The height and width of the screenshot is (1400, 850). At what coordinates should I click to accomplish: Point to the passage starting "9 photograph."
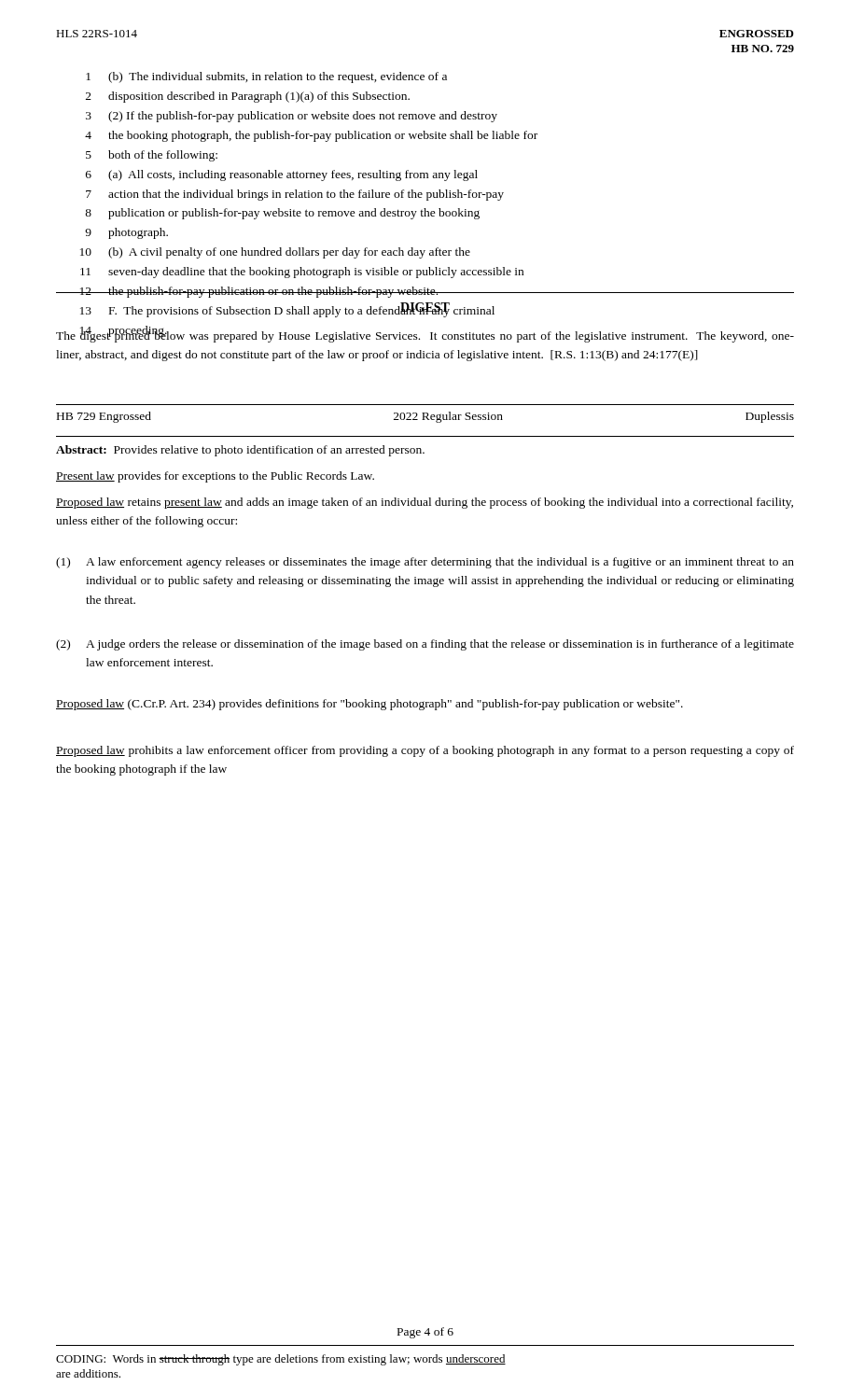126,233
